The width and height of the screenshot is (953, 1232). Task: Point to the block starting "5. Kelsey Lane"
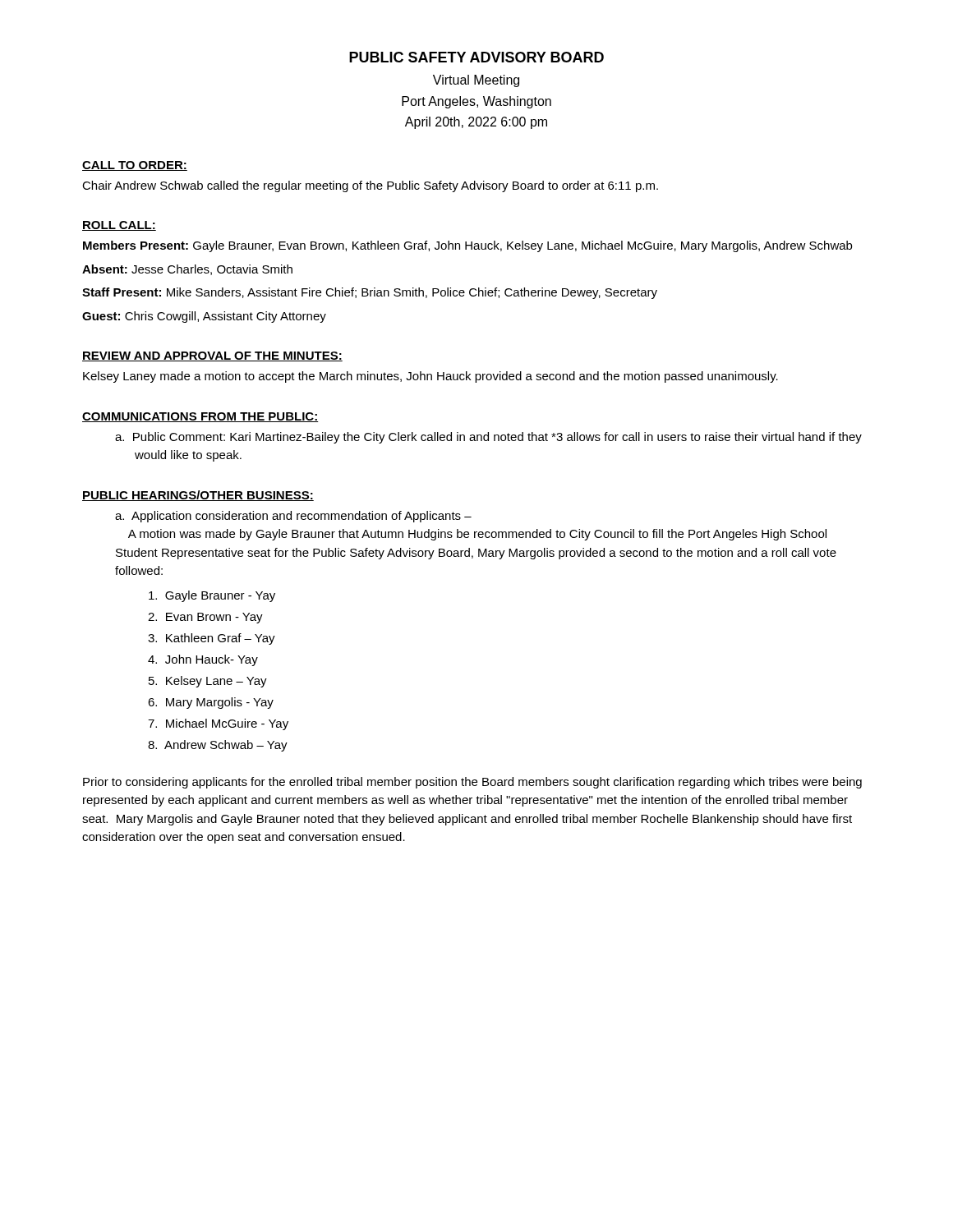tap(207, 680)
